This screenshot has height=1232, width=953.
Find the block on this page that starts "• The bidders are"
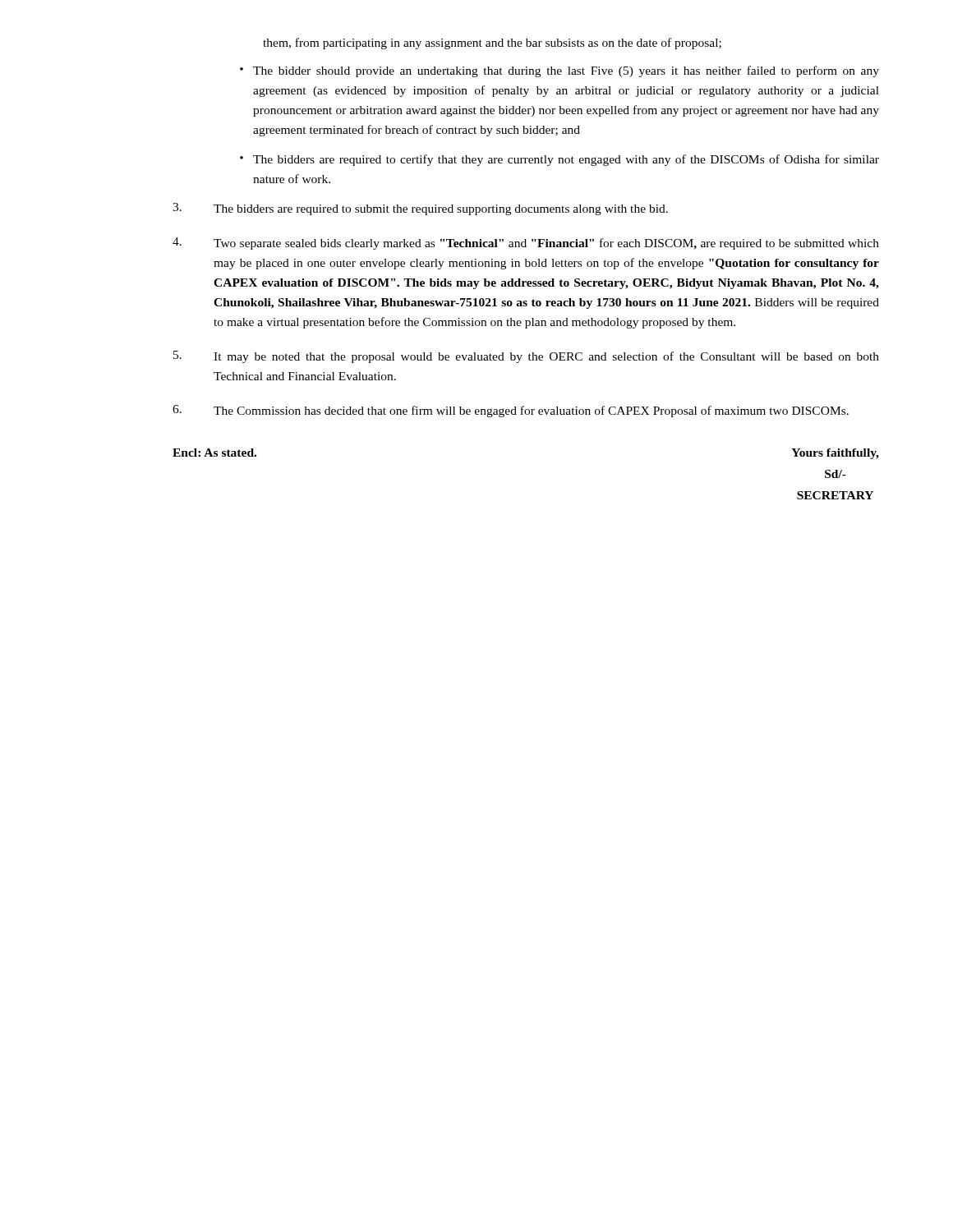(x=555, y=169)
